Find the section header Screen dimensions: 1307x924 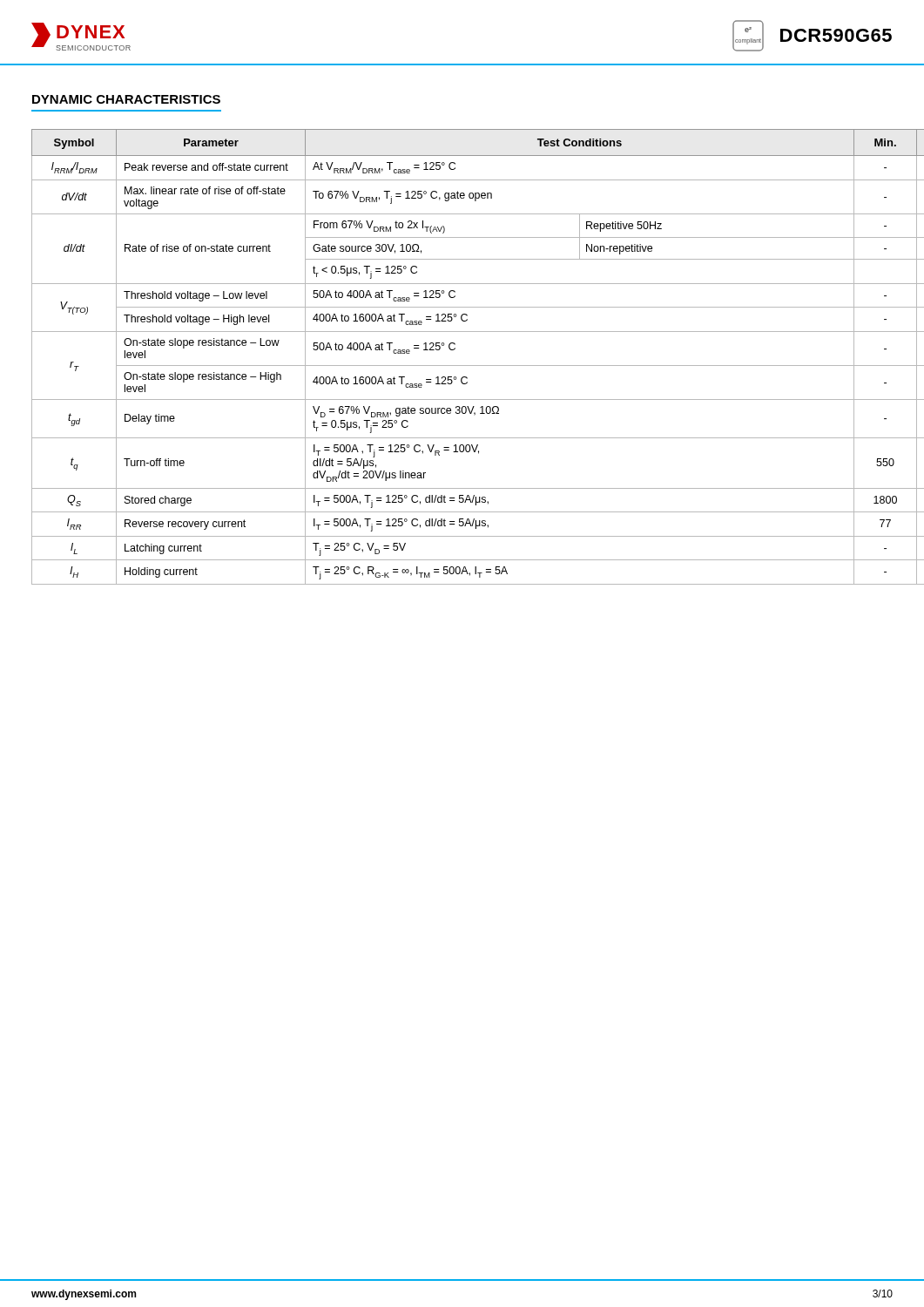(x=126, y=101)
